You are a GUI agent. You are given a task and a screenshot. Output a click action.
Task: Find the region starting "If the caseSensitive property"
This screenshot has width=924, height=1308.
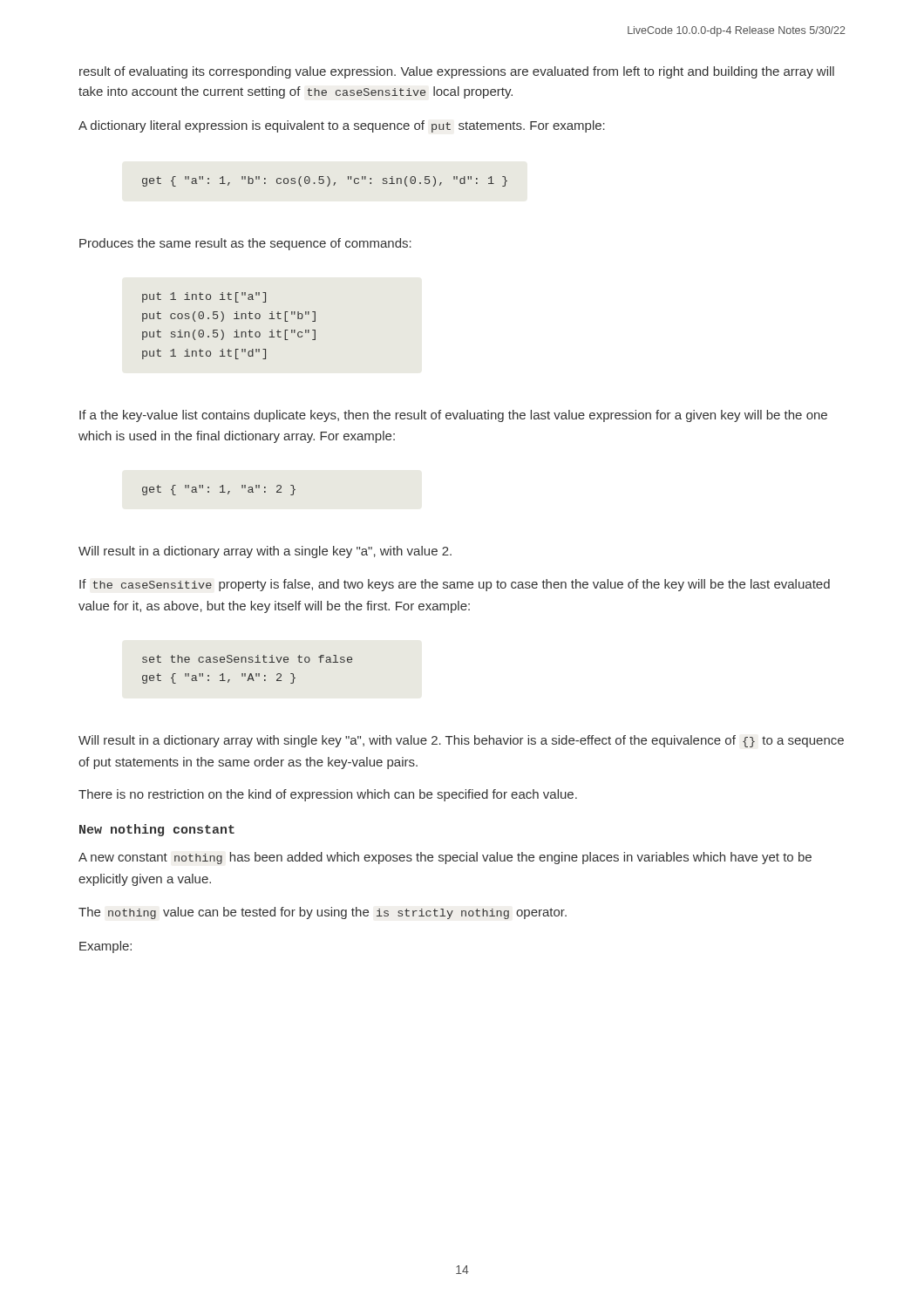point(462,594)
